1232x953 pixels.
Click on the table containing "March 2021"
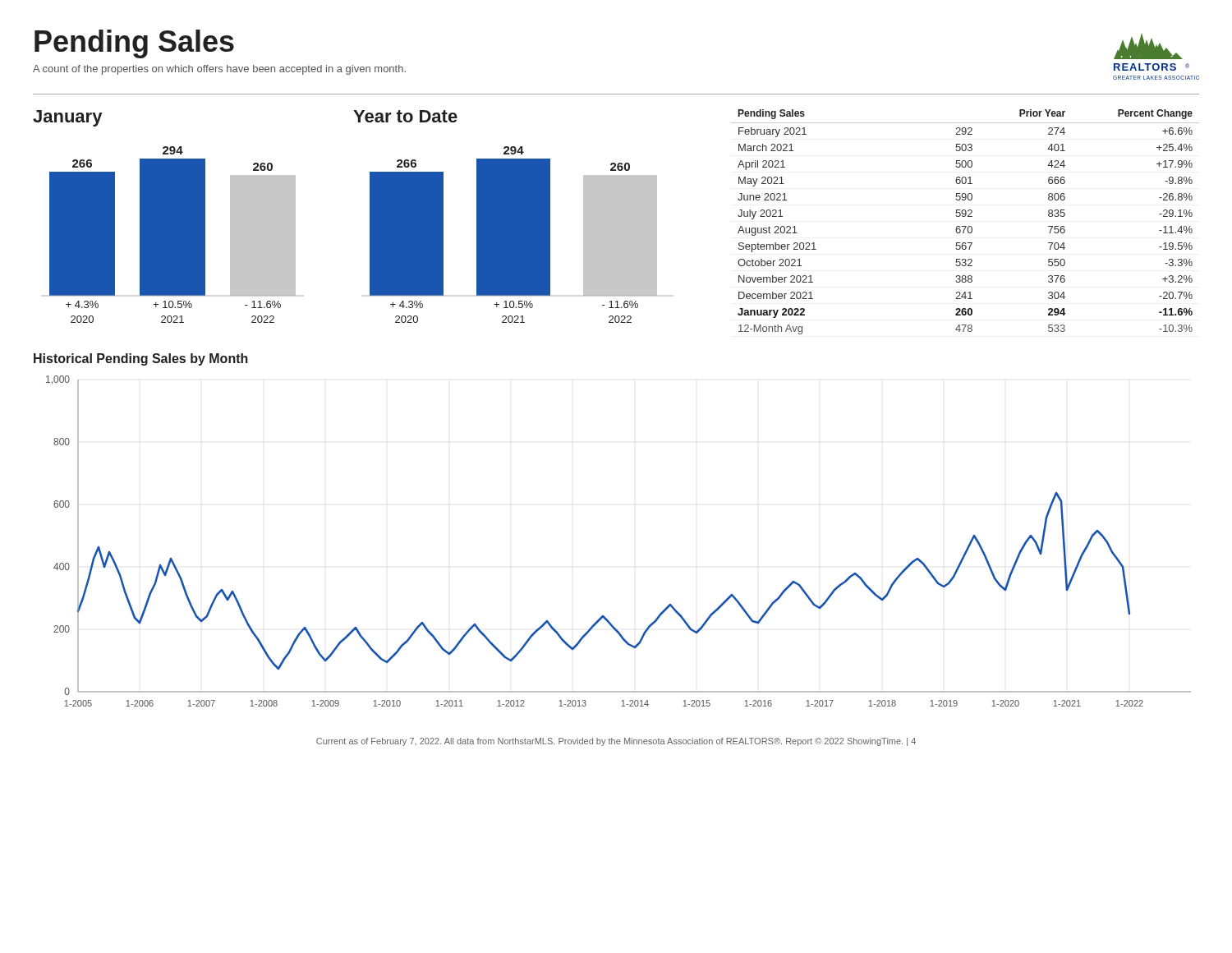pos(965,221)
